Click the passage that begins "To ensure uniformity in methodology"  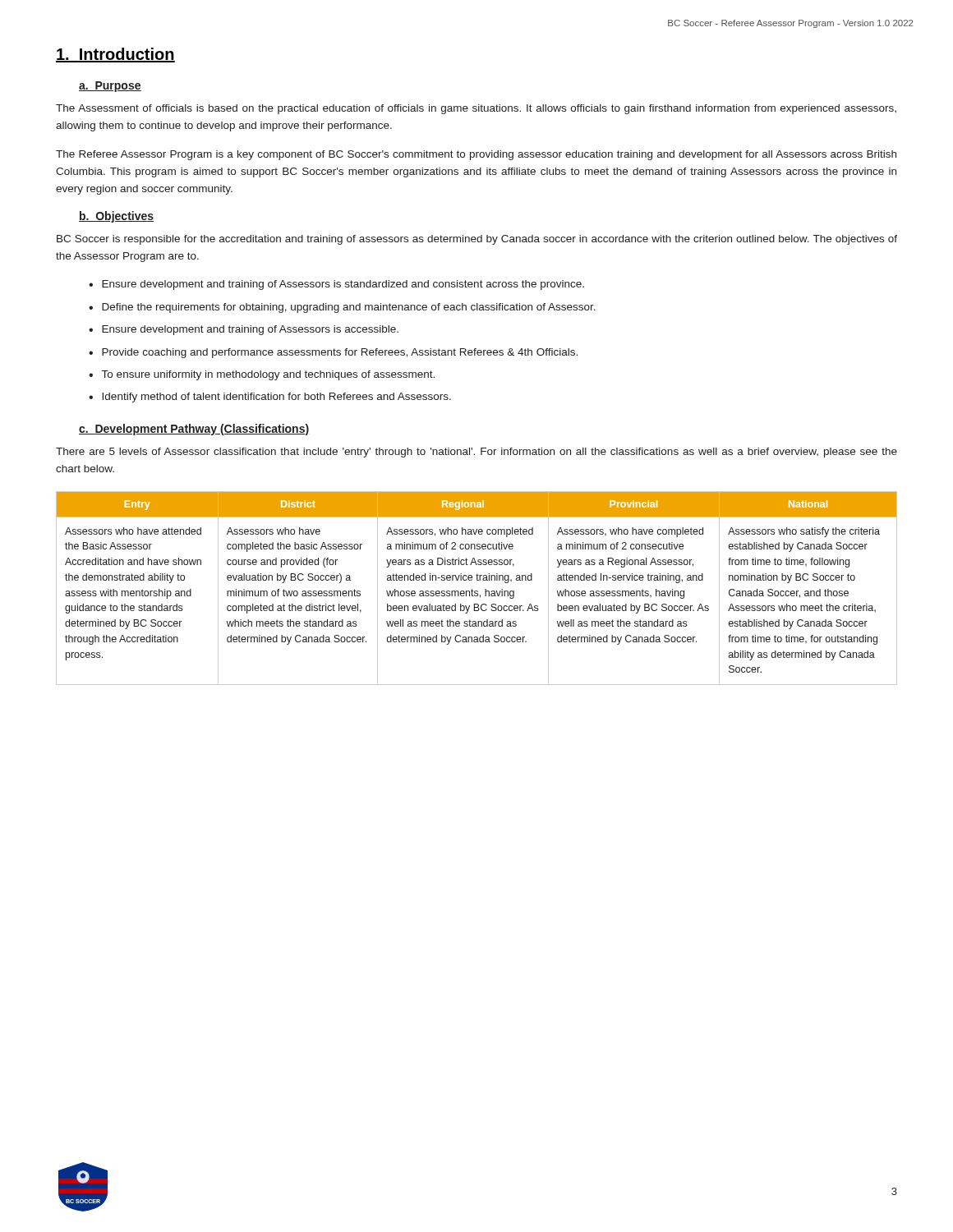point(269,374)
